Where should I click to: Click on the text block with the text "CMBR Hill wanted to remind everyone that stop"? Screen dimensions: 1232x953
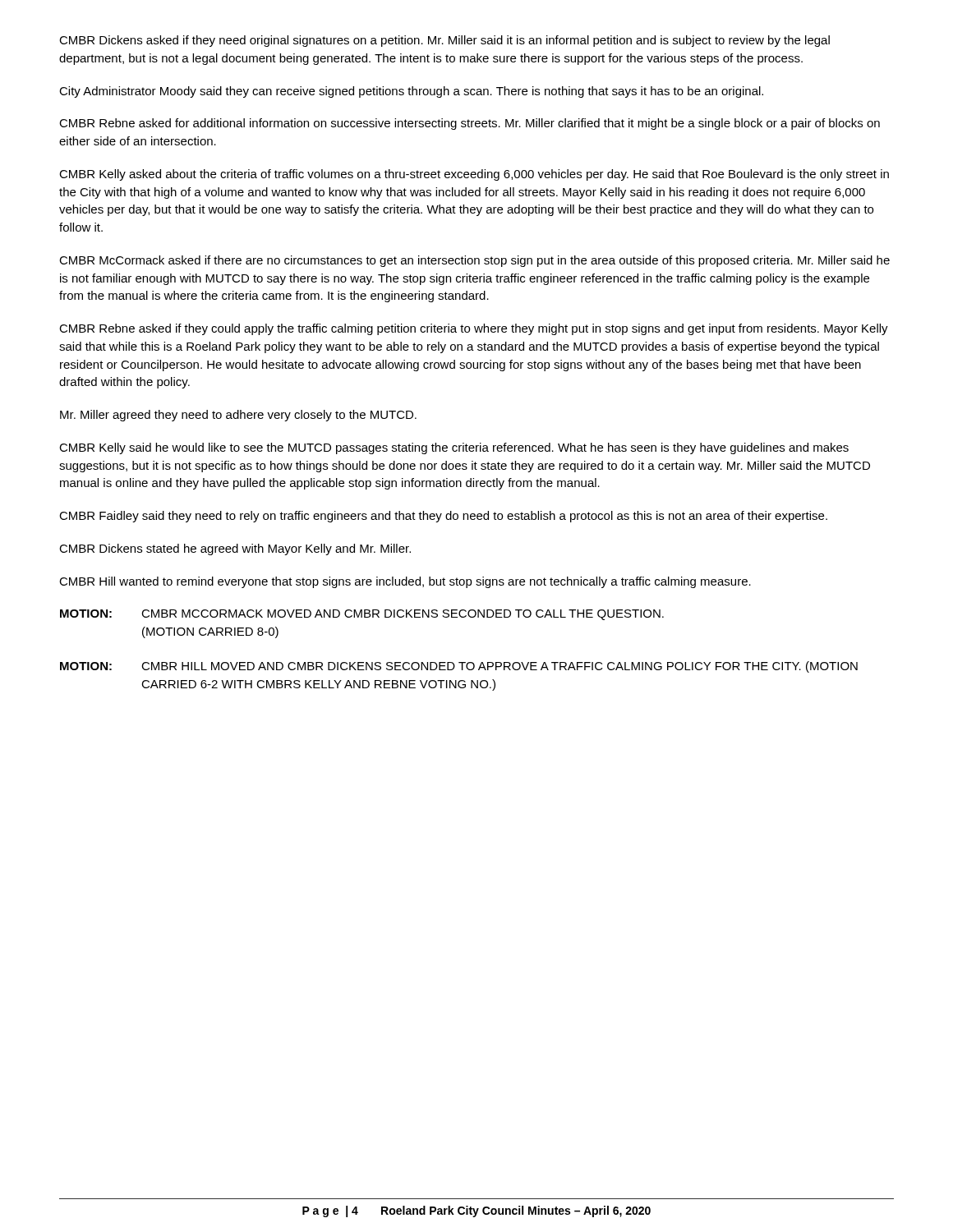tap(405, 581)
